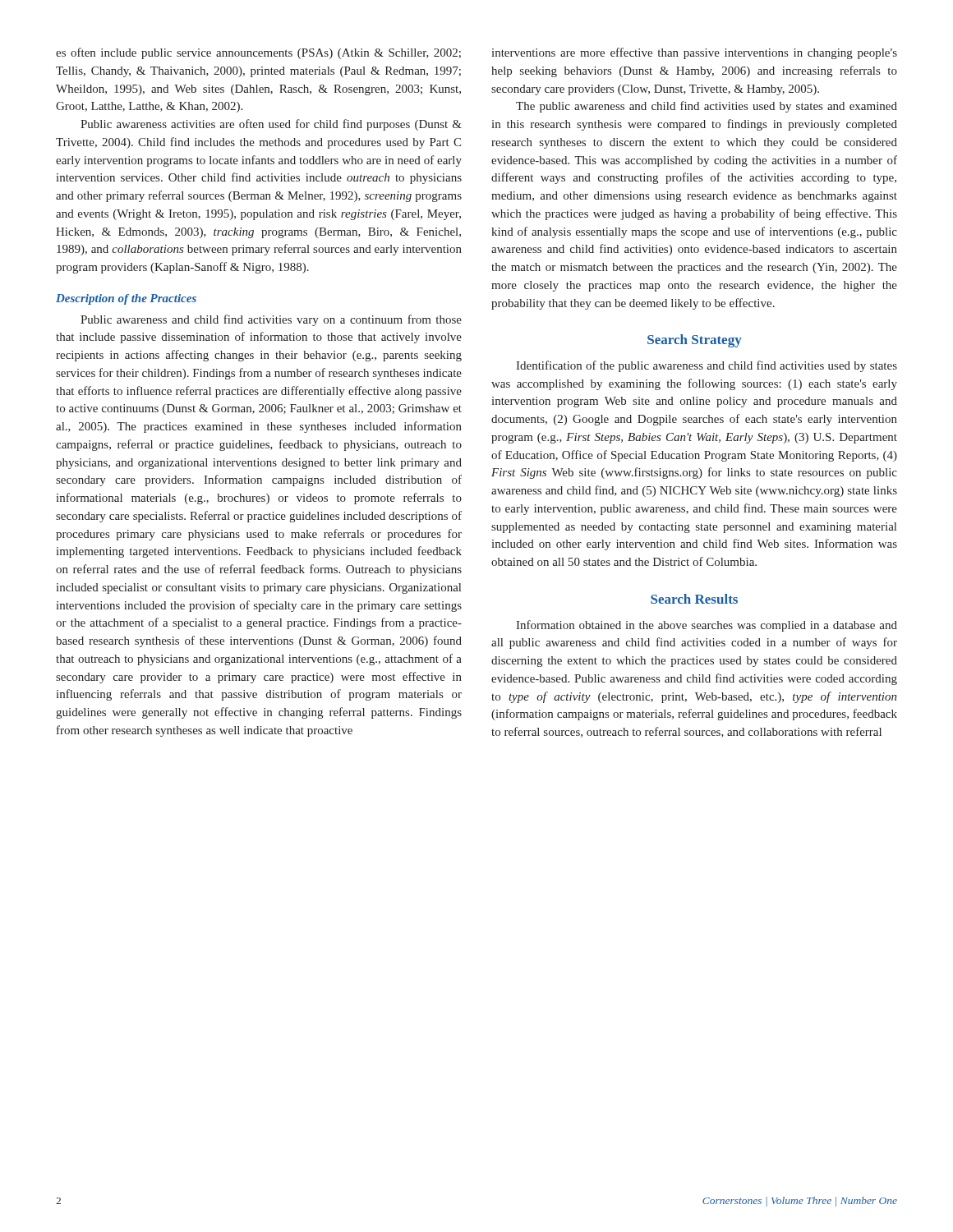Click on the section header that reads "Search Results"
This screenshot has height=1232, width=953.
pos(694,600)
